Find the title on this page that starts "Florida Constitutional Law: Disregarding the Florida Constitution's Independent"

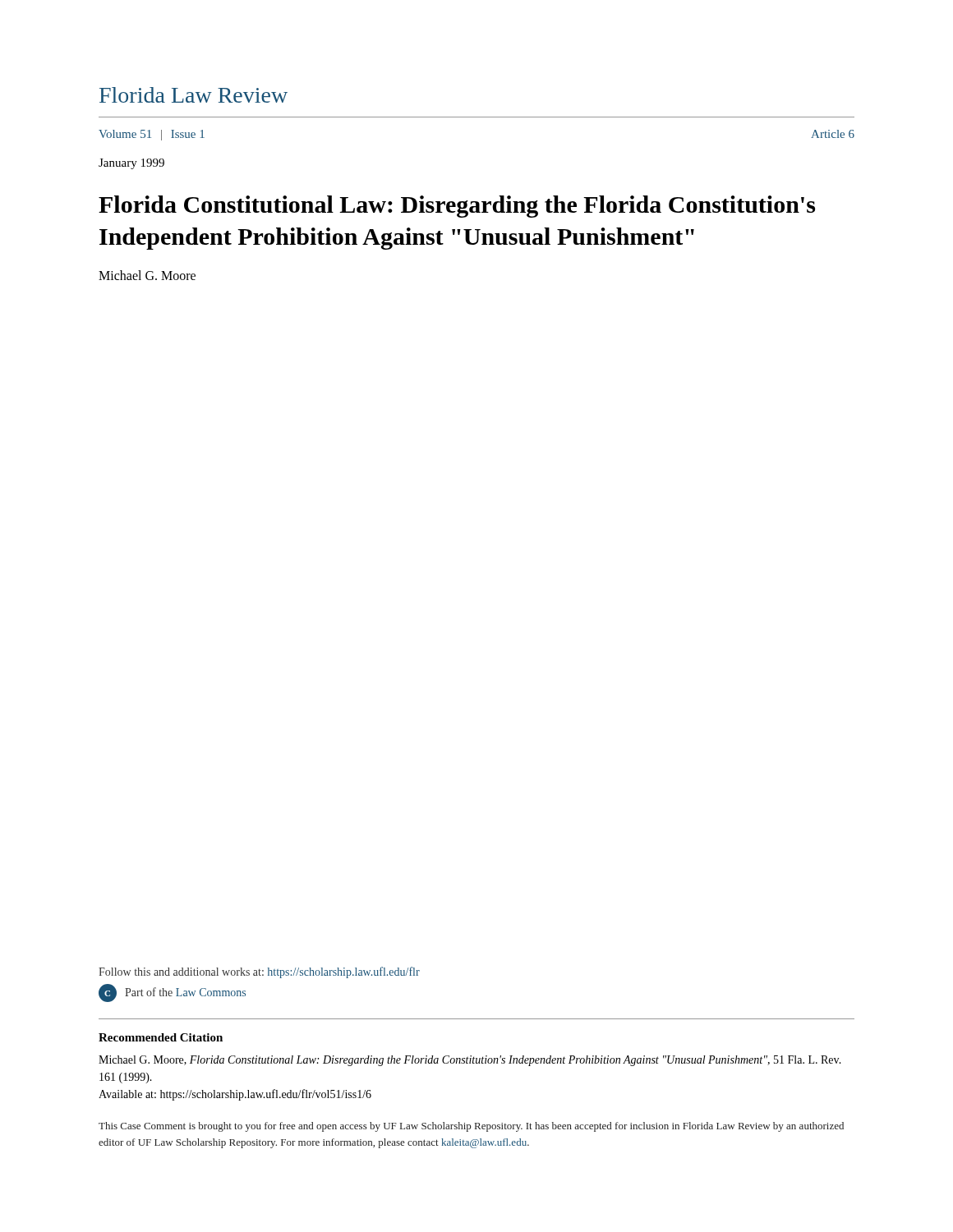[x=457, y=220]
